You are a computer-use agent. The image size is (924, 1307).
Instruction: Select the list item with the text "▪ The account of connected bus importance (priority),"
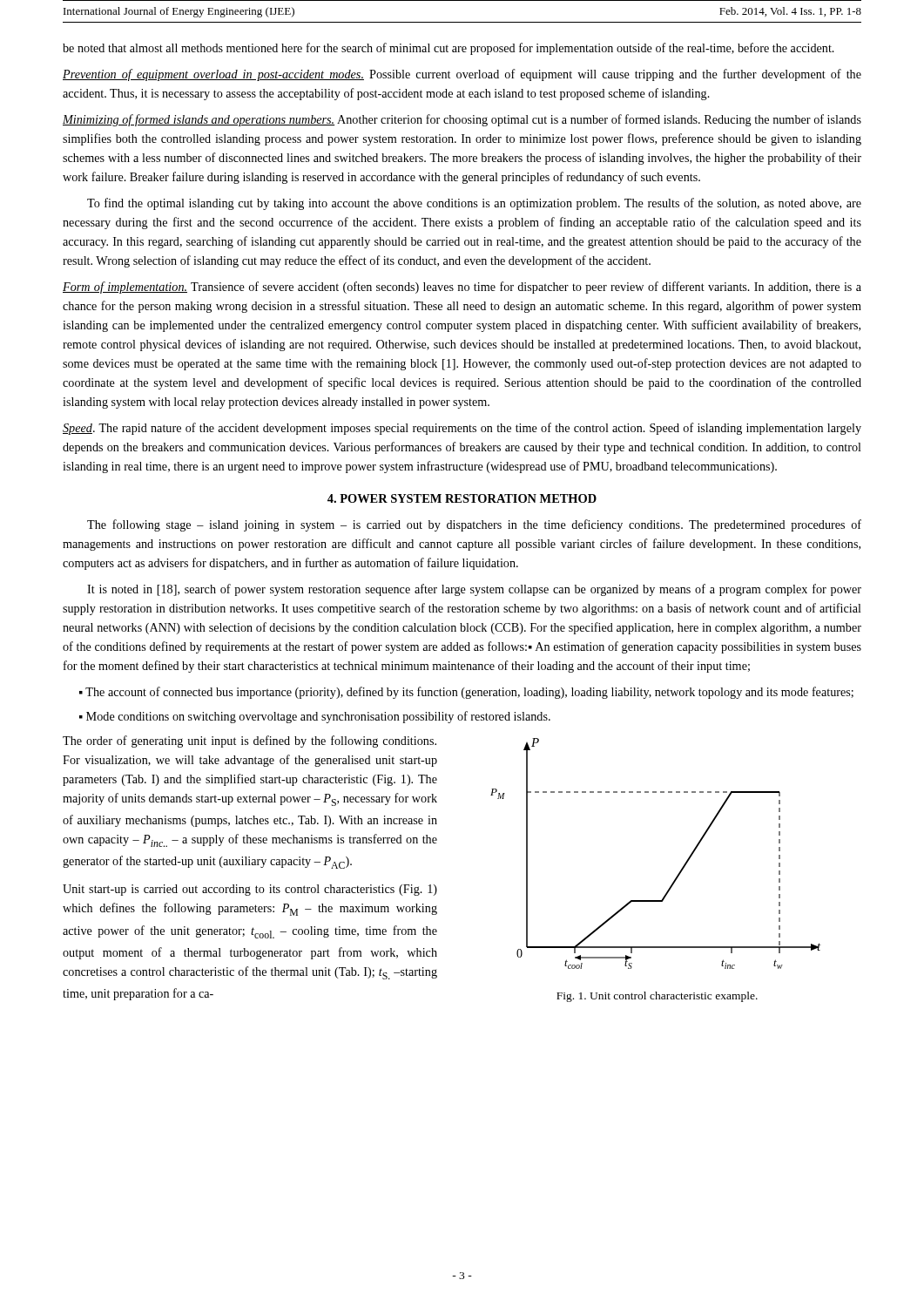pyautogui.click(x=466, y=692)
